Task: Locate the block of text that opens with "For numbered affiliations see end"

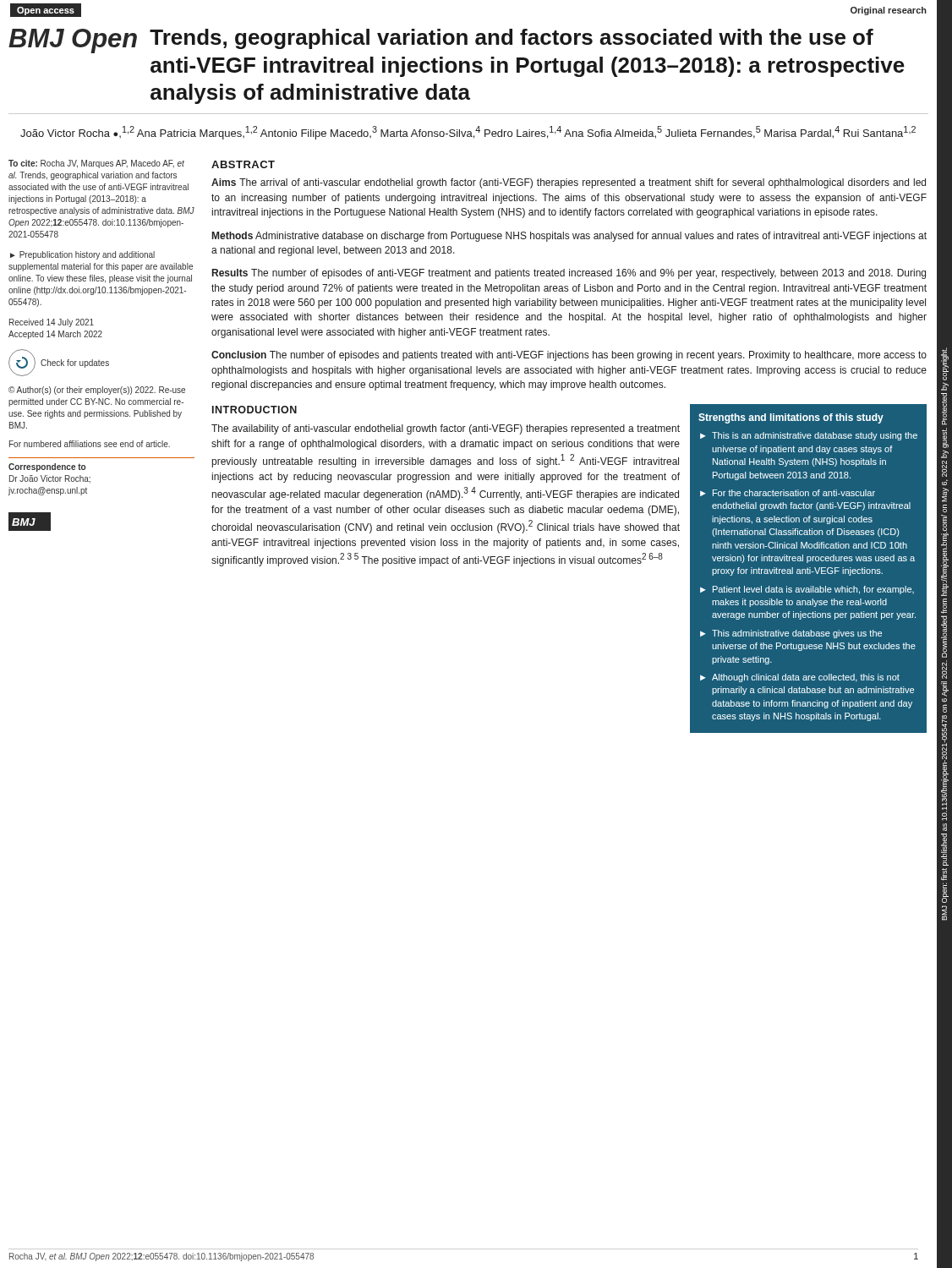Action: pyautogui.click(x=89, y=444)
